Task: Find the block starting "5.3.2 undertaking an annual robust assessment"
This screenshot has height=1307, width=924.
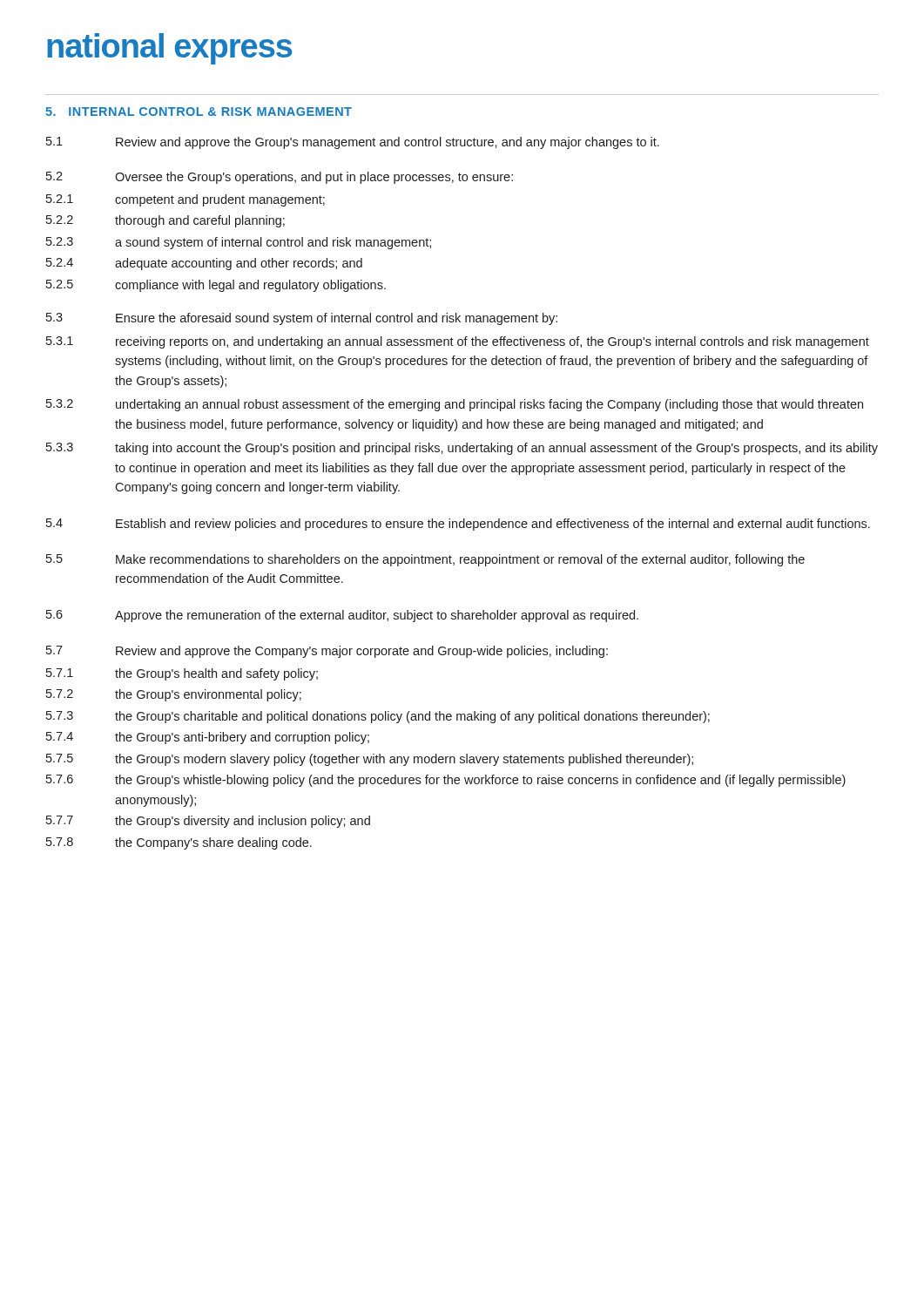Action: coord(462,414)
